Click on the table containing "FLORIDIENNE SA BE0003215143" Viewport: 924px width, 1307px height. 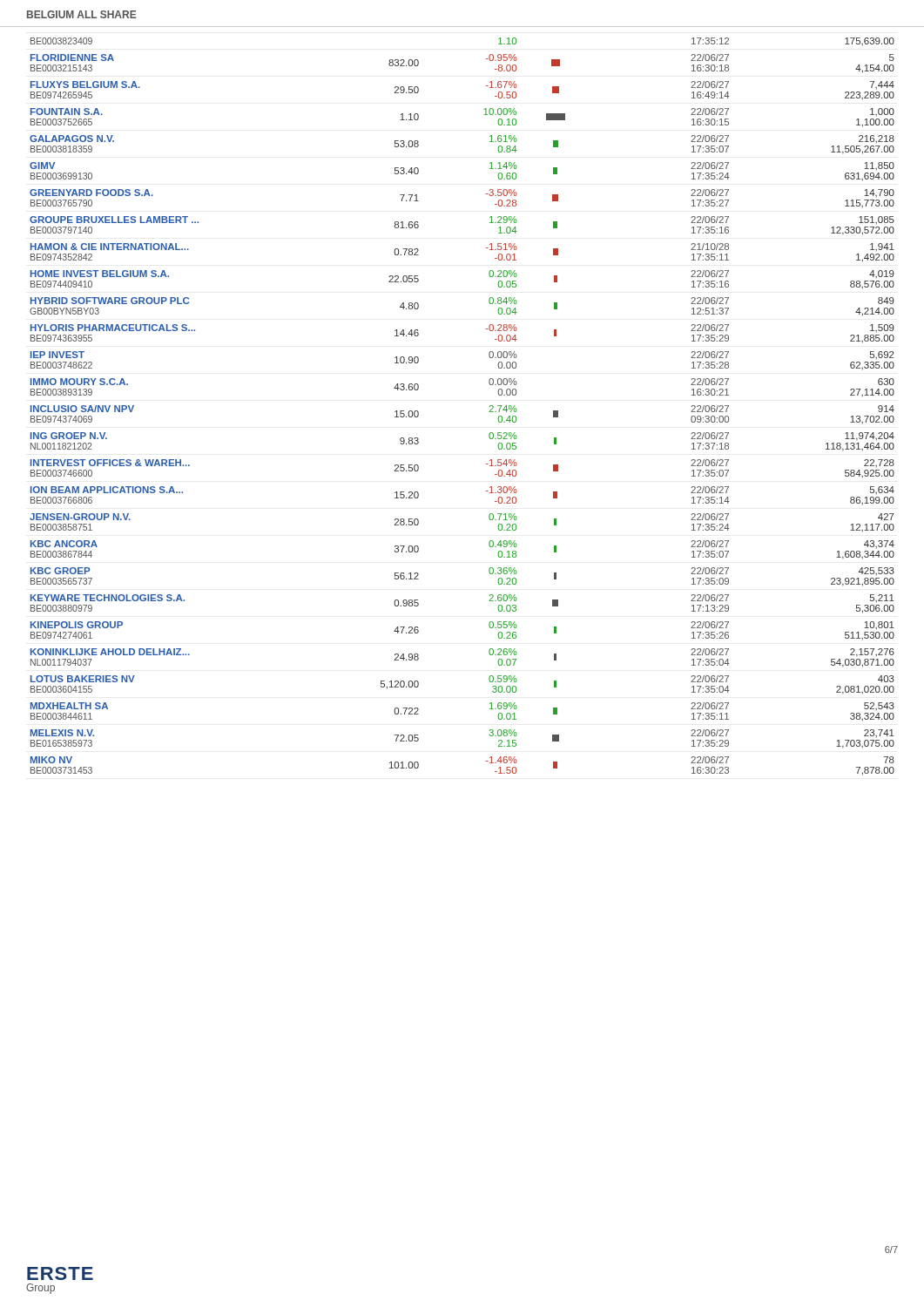(462, 406)
